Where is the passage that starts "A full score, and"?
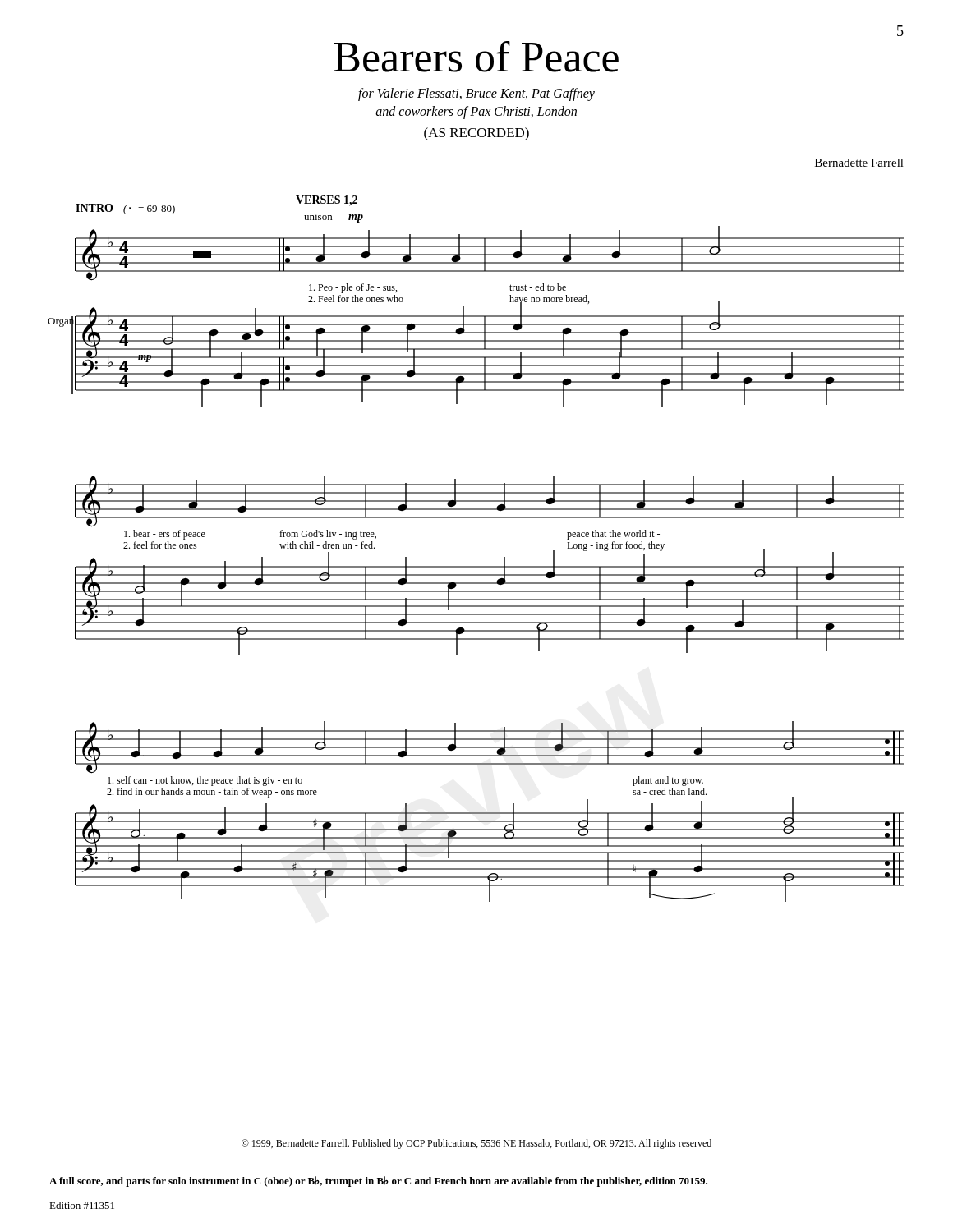953x1232 pixels. point(379,1181)
